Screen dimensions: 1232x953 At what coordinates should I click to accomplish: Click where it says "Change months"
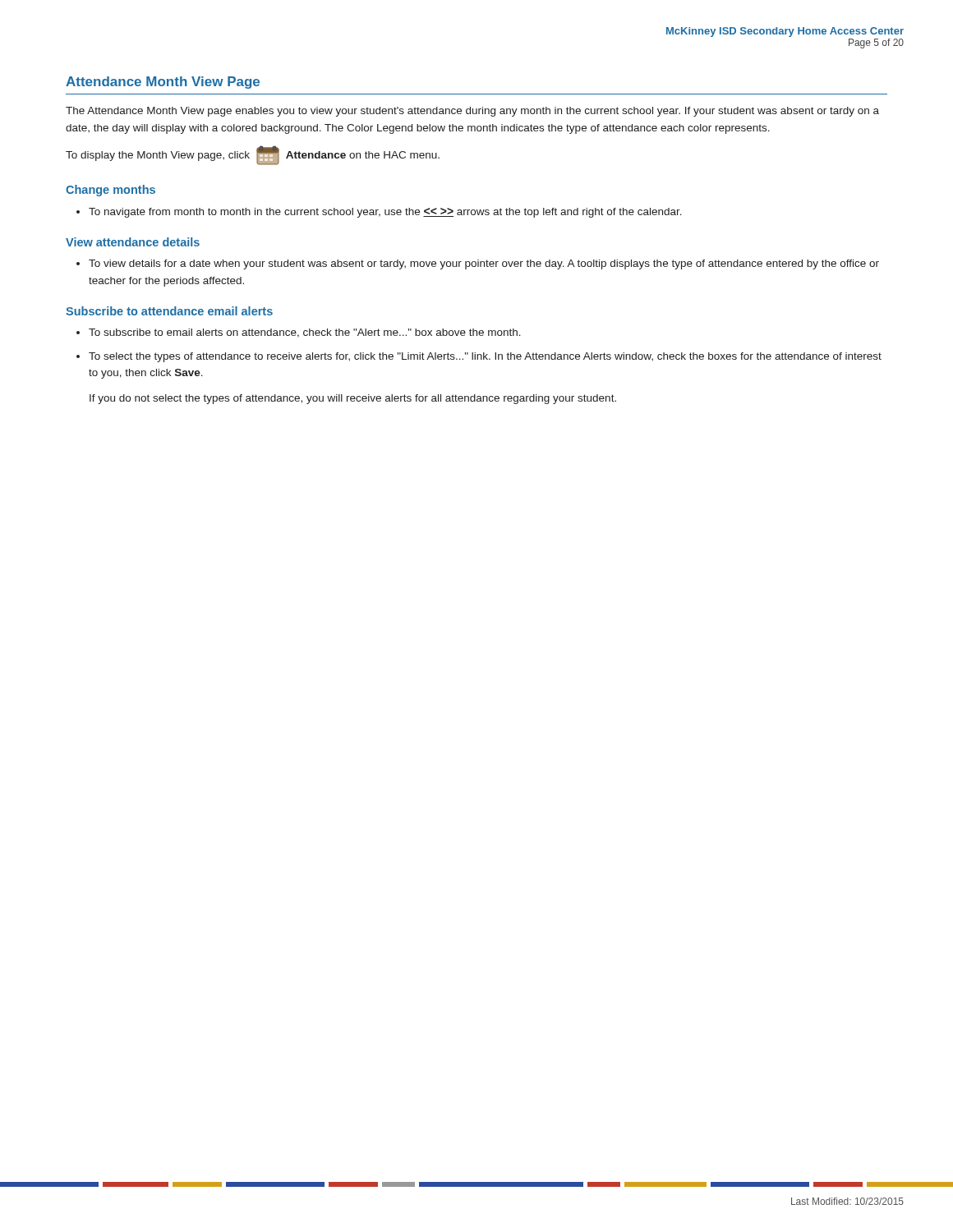(110, 191)
